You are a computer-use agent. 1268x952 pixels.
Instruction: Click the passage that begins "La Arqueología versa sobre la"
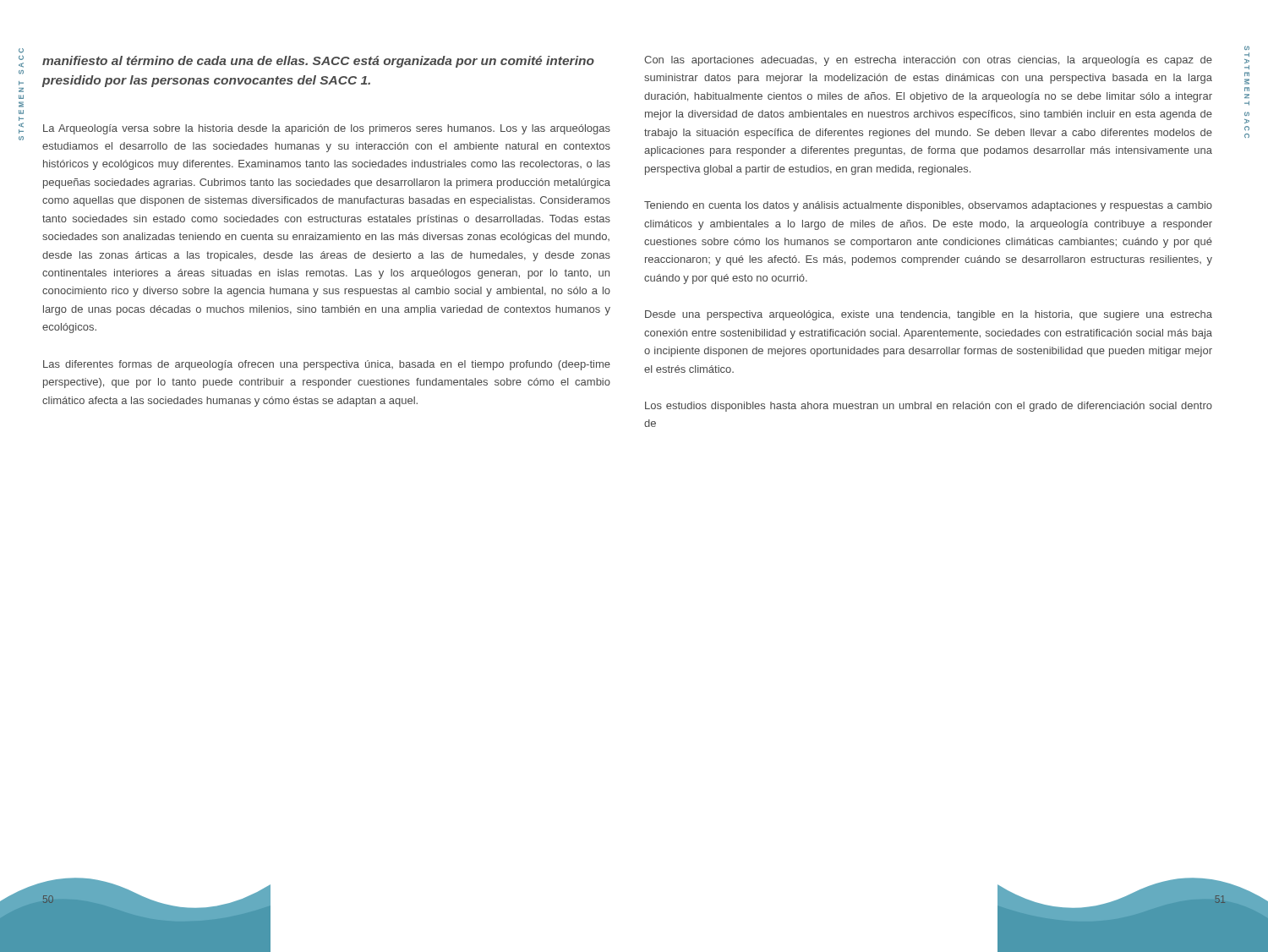[x=326, y=227]
